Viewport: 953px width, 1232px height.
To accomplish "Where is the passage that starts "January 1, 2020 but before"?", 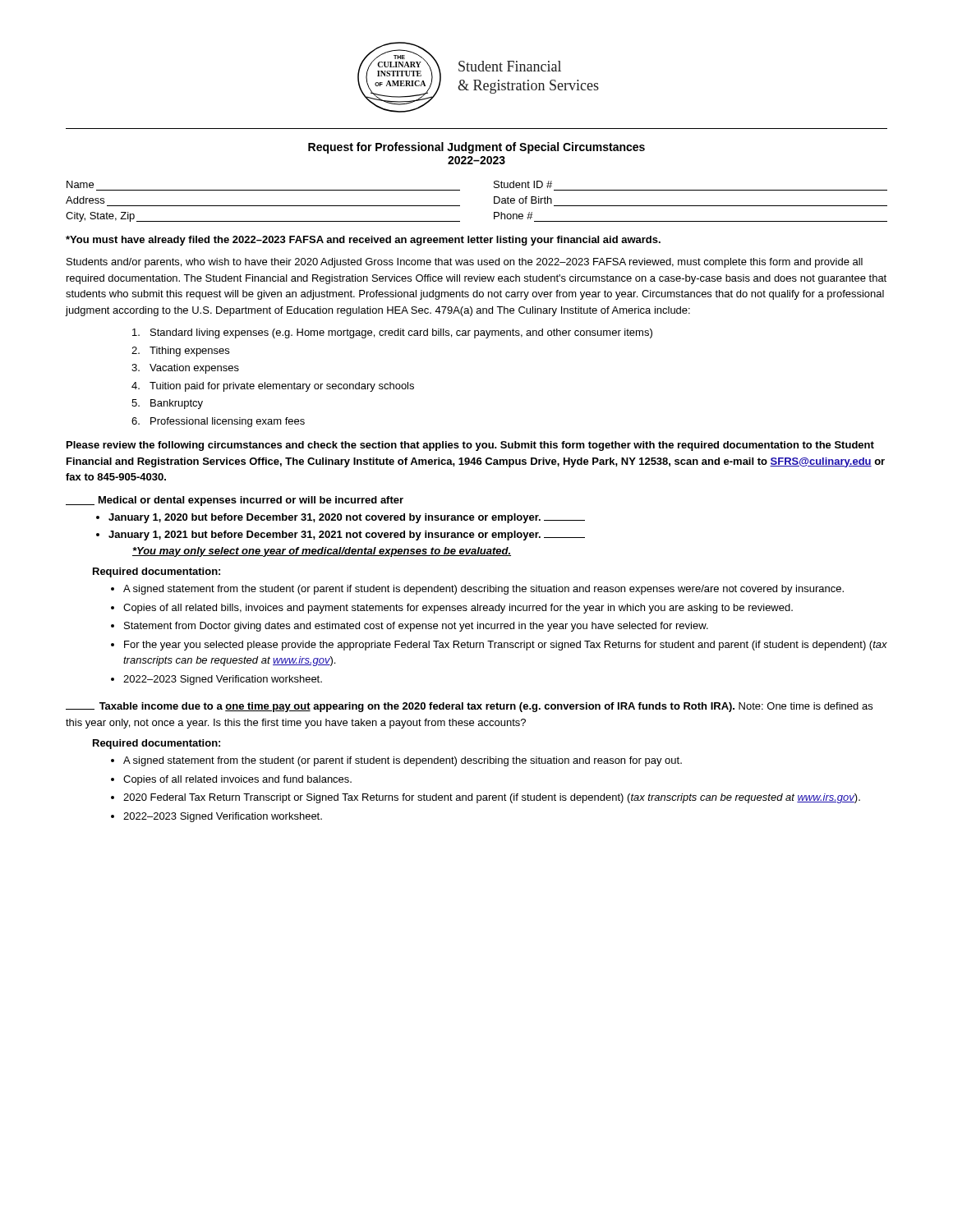I will tap(498, 517).
